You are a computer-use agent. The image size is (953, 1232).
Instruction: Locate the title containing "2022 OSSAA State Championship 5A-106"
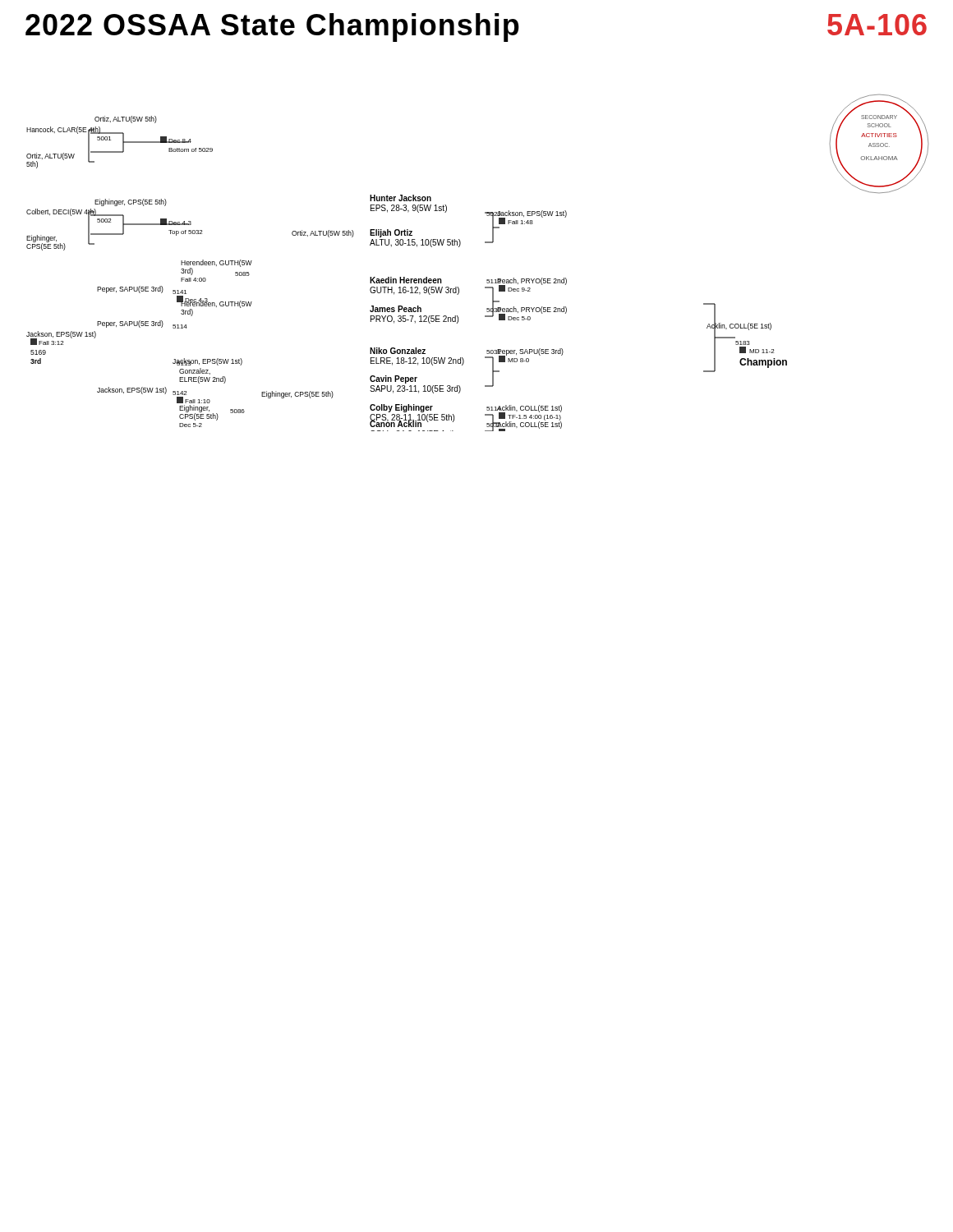click(476, 26)
